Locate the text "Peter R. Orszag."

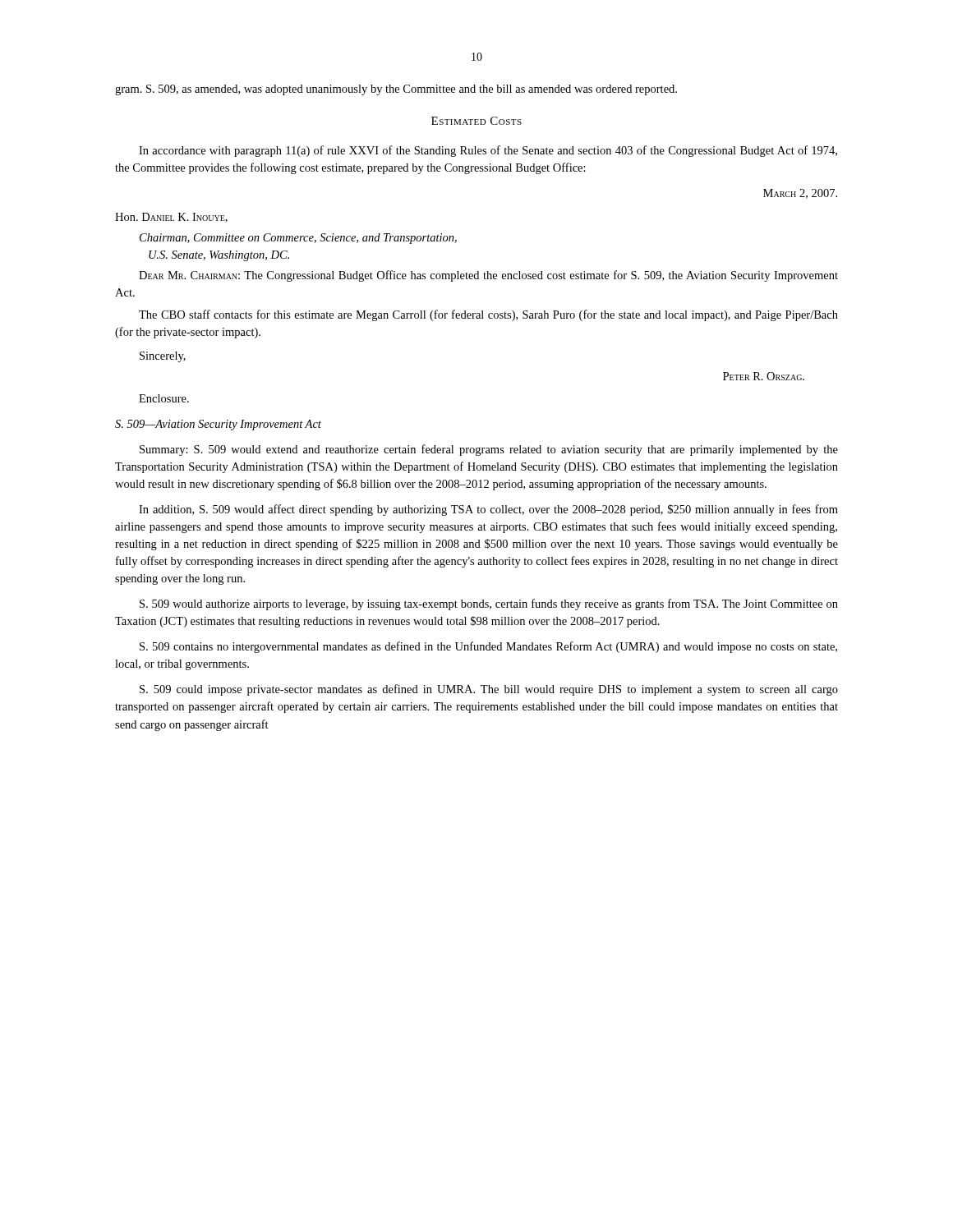(764, 376)
